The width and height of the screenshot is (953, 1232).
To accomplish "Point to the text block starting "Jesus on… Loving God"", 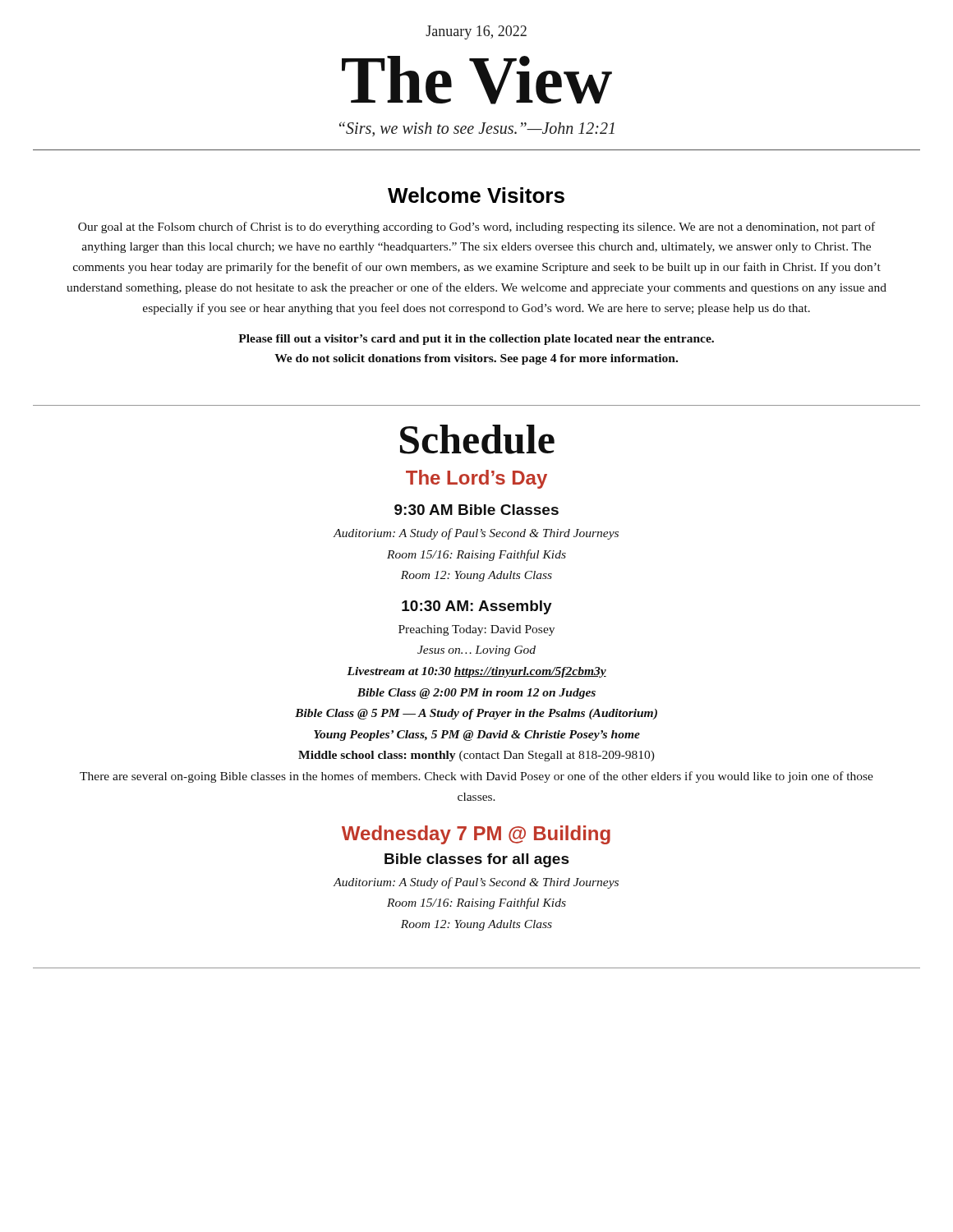I will 476,650.
